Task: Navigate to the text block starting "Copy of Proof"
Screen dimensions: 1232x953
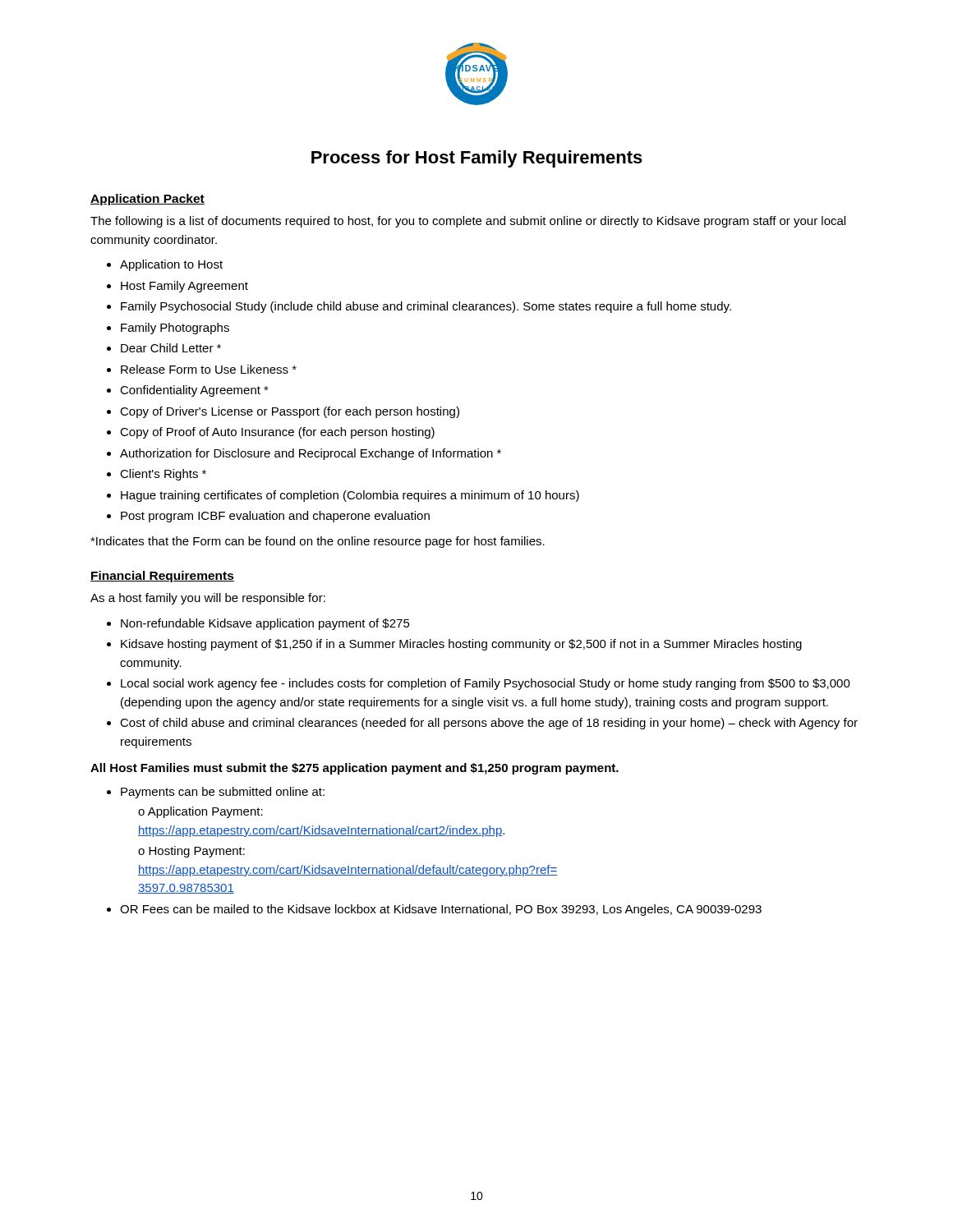Action: pos(278,432)
